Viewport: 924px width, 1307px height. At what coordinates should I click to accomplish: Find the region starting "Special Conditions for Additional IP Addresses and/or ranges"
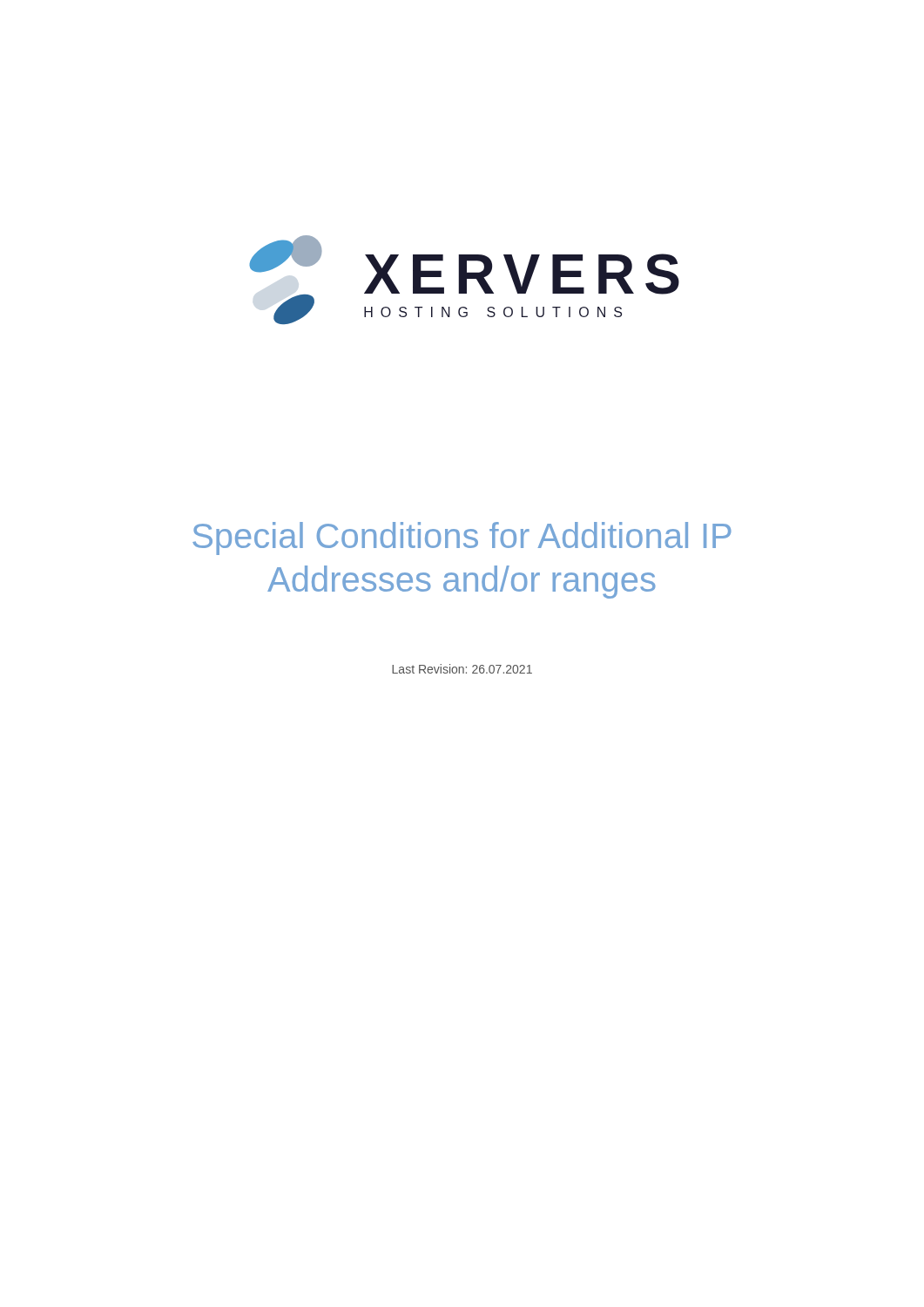[462, 558]
